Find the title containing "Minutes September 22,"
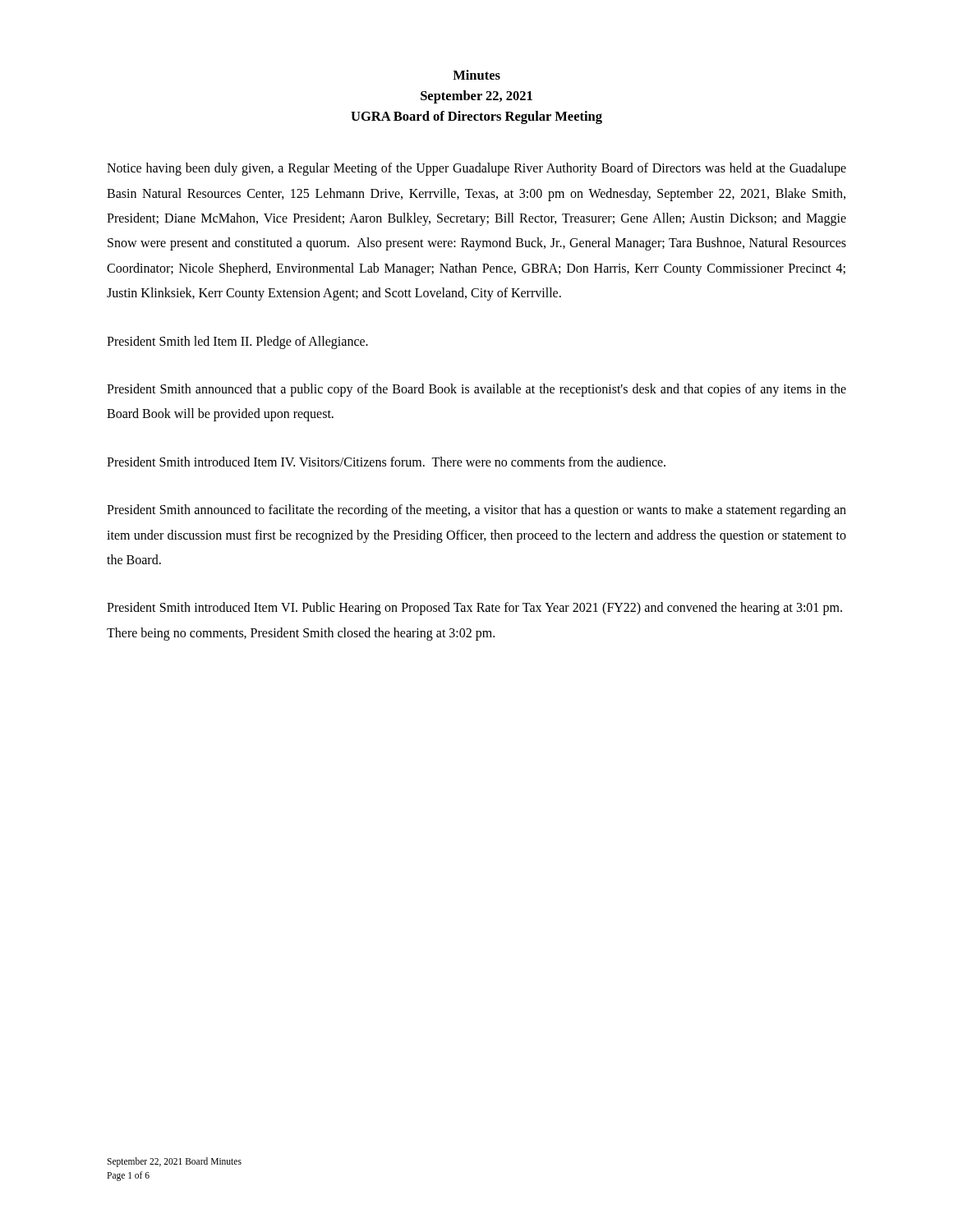Viewport: 953px width, 1232px height. click(x=476, y=96)
